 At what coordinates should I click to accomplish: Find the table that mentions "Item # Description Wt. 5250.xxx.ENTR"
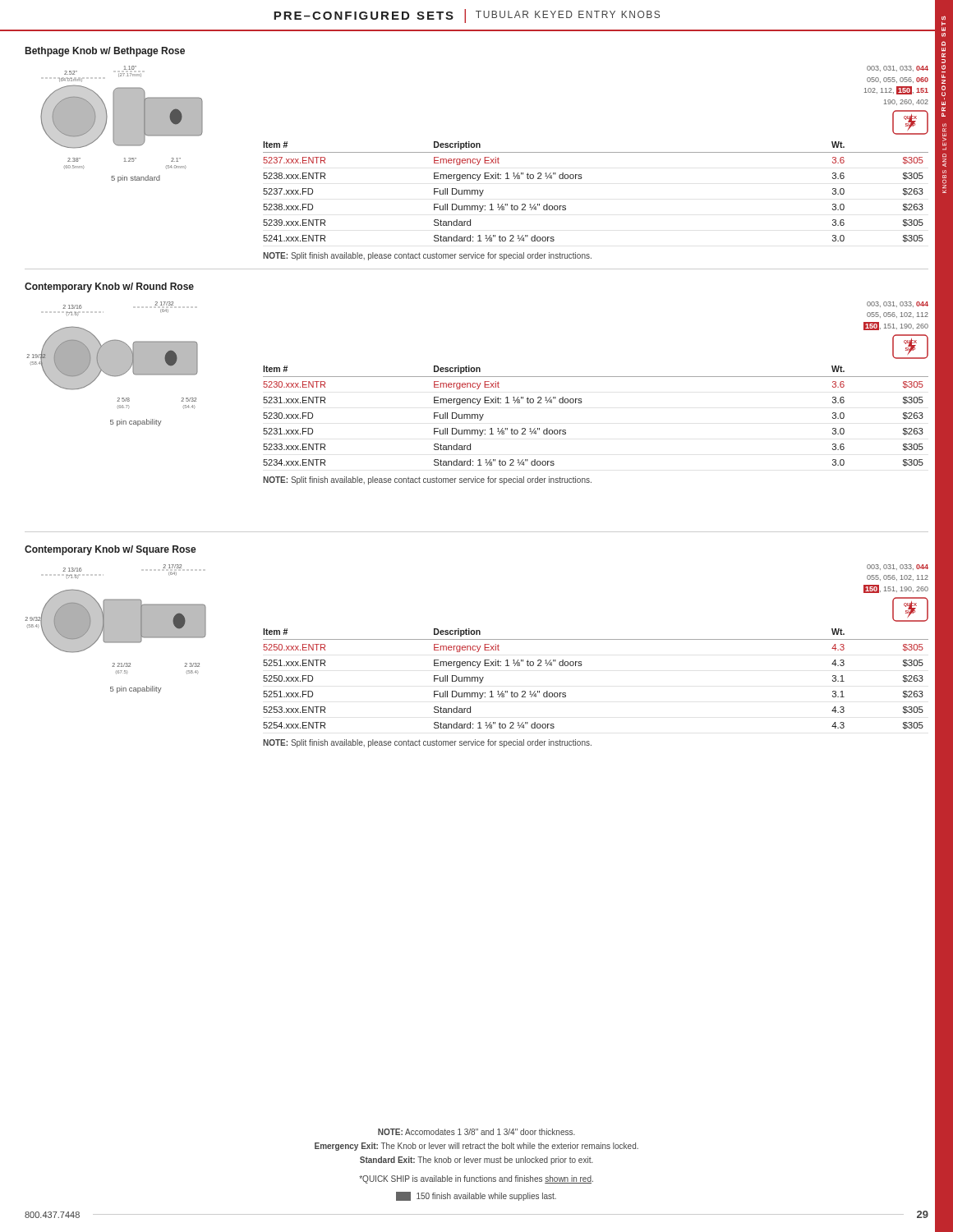click(596, 679)
